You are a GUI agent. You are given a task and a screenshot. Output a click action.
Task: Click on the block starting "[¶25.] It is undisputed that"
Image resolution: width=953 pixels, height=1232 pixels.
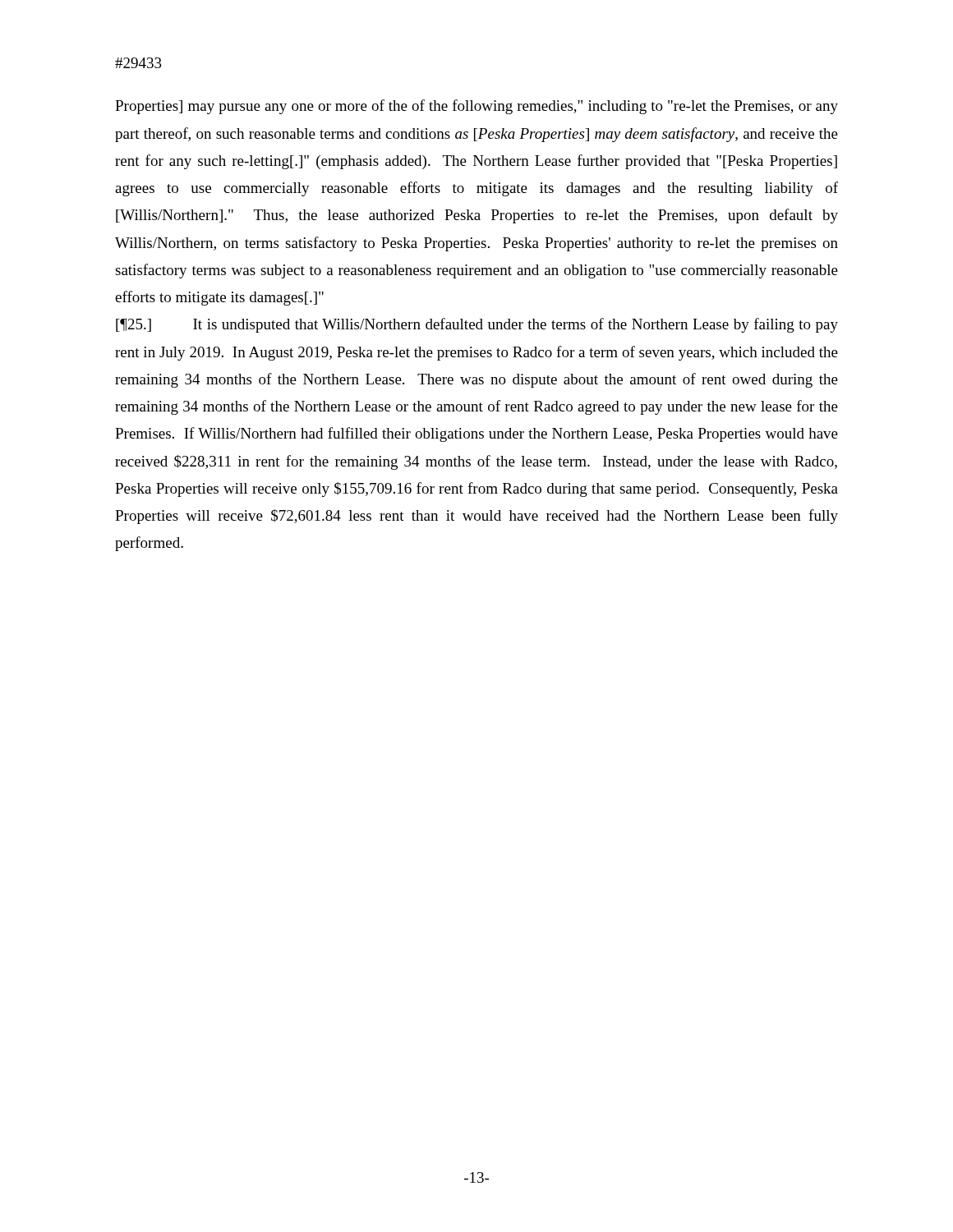(476, 434)
